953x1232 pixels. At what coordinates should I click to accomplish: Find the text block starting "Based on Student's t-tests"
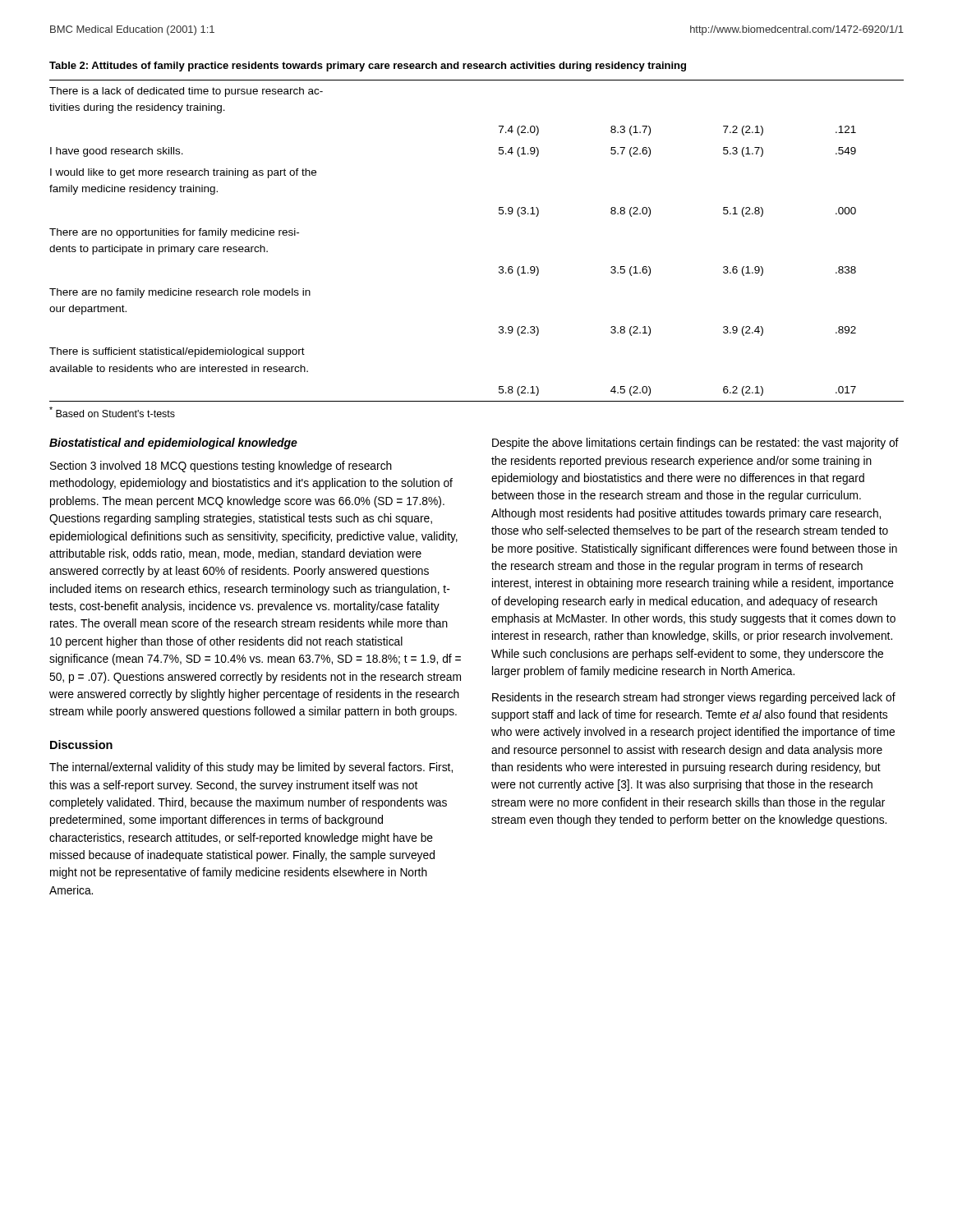point(112,413)
